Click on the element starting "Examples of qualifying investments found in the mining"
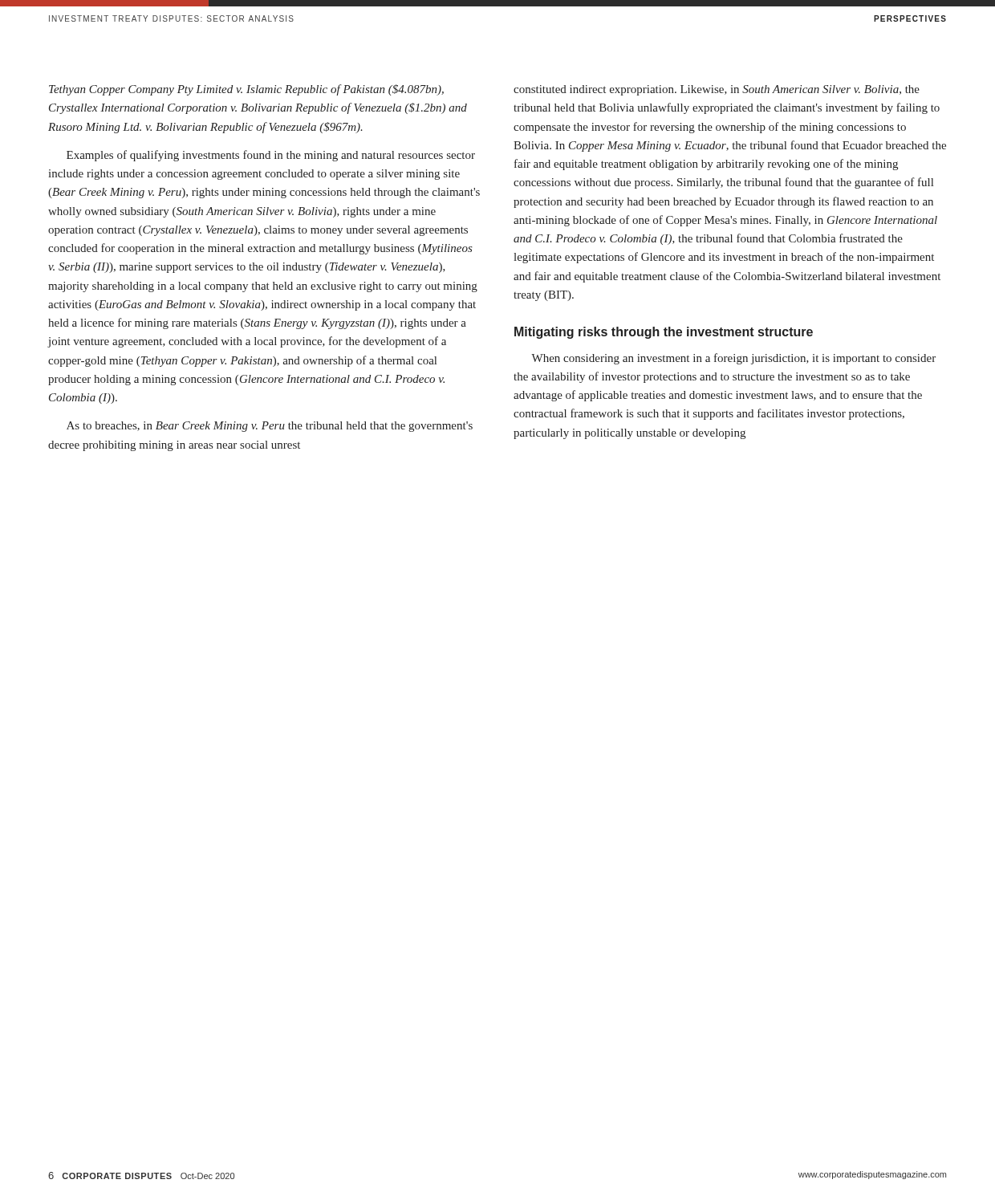The image size is (995, 1204). (x=265, y=277)
